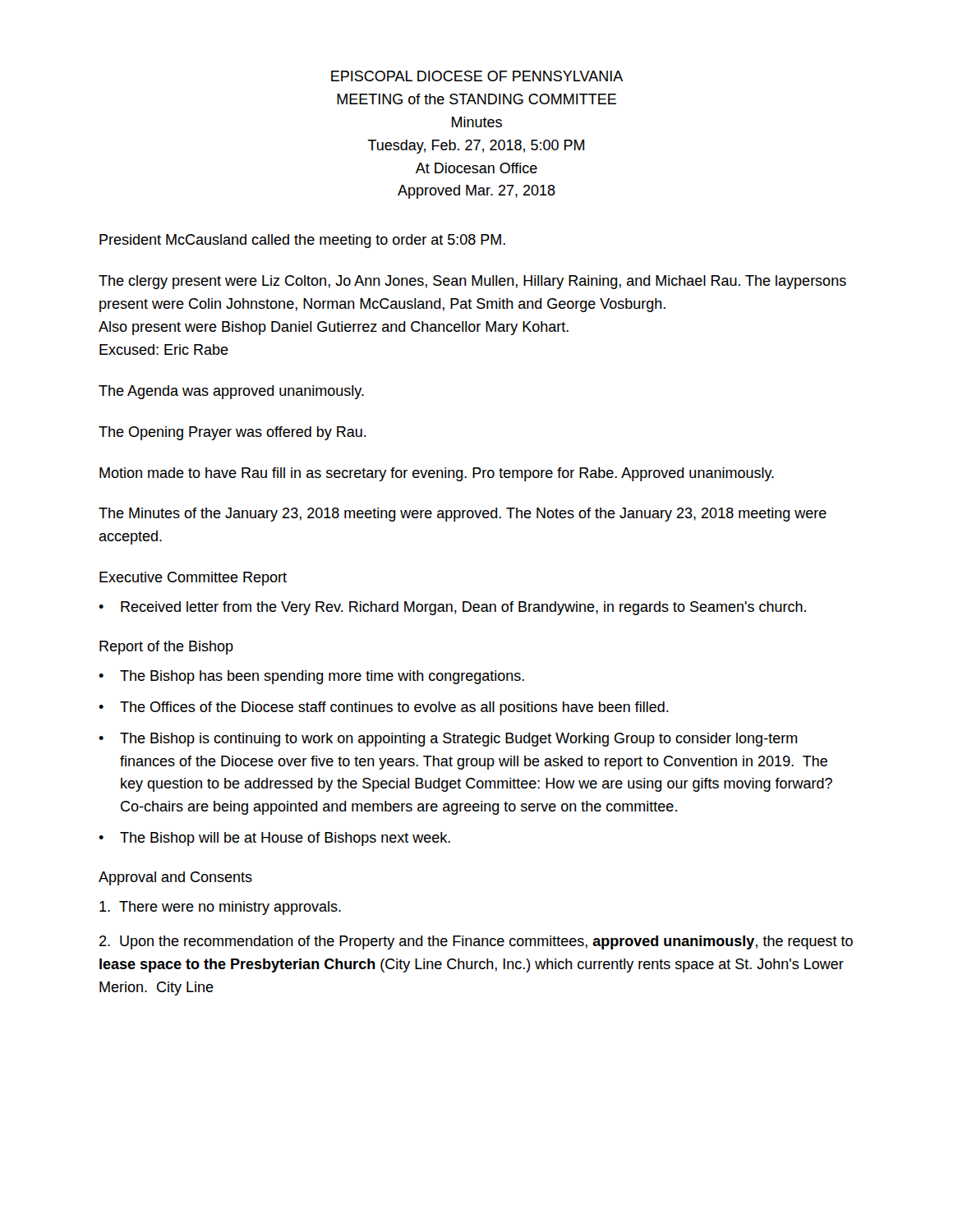This screenshot has height=1232, width=953.
Task: Select the text starting "There were no"
Action: [220, 907]
